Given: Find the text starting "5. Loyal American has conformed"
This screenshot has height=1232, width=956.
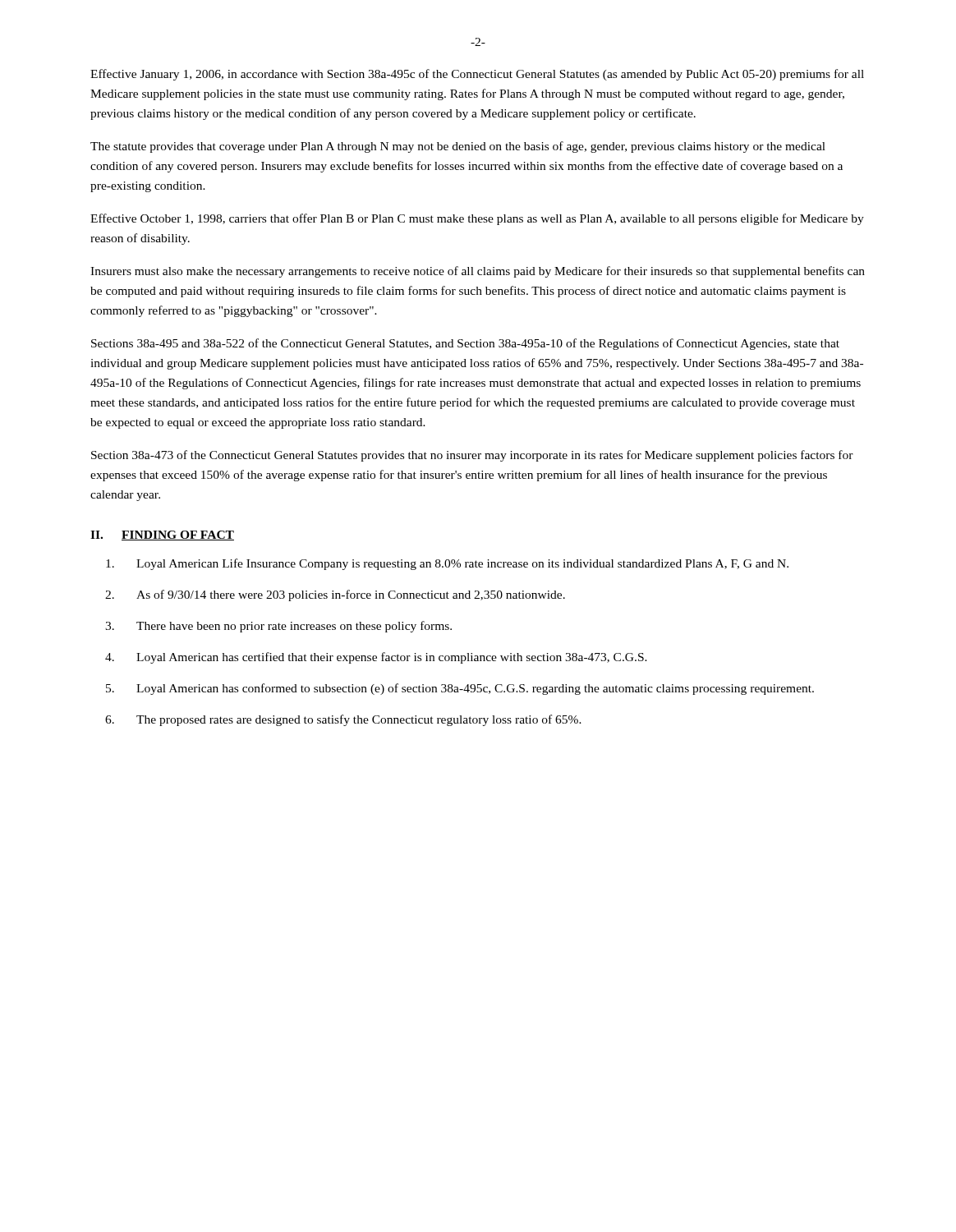Looking at the screenshot, I should click(478, 689).
